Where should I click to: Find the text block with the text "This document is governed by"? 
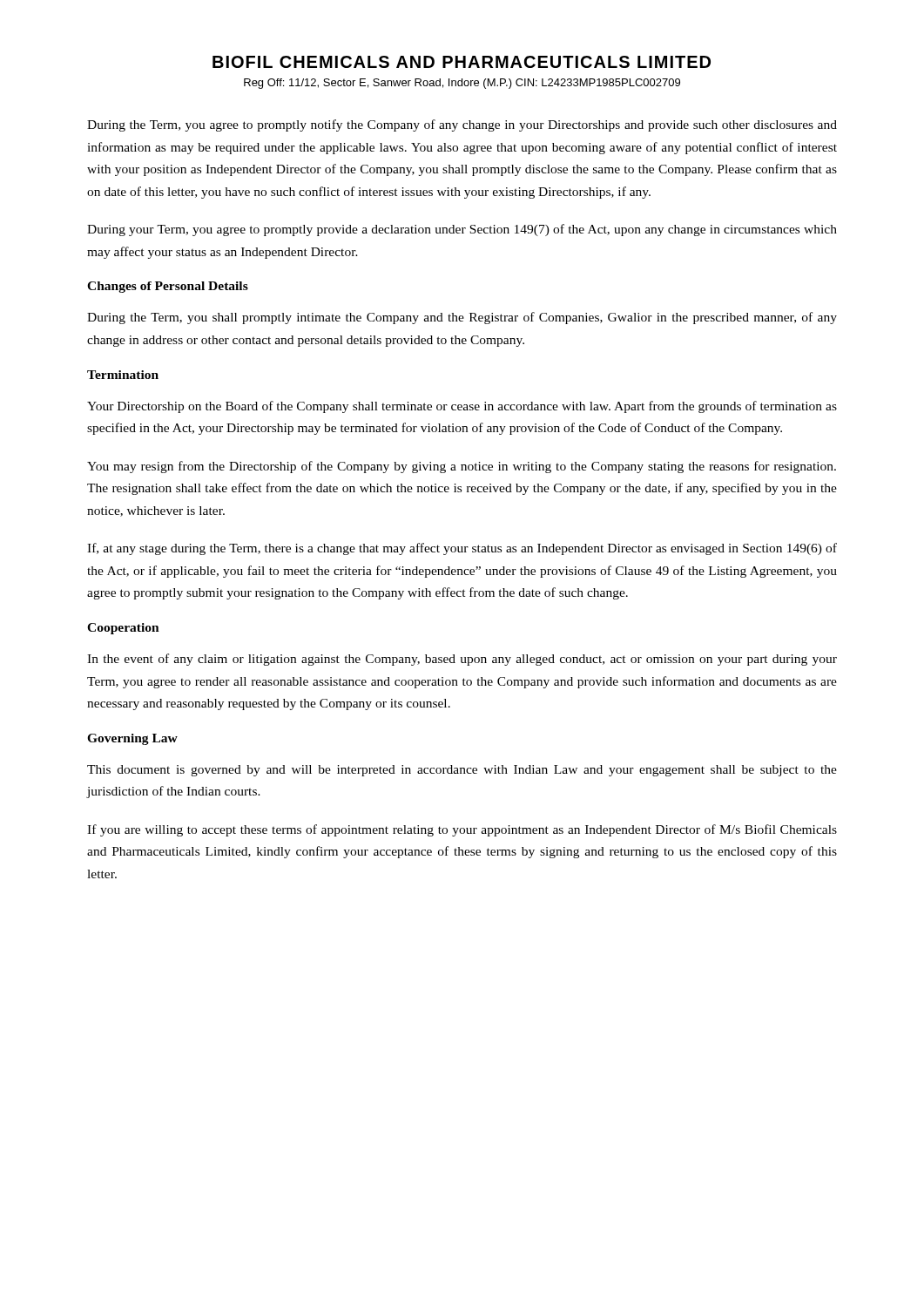point(462,780)
